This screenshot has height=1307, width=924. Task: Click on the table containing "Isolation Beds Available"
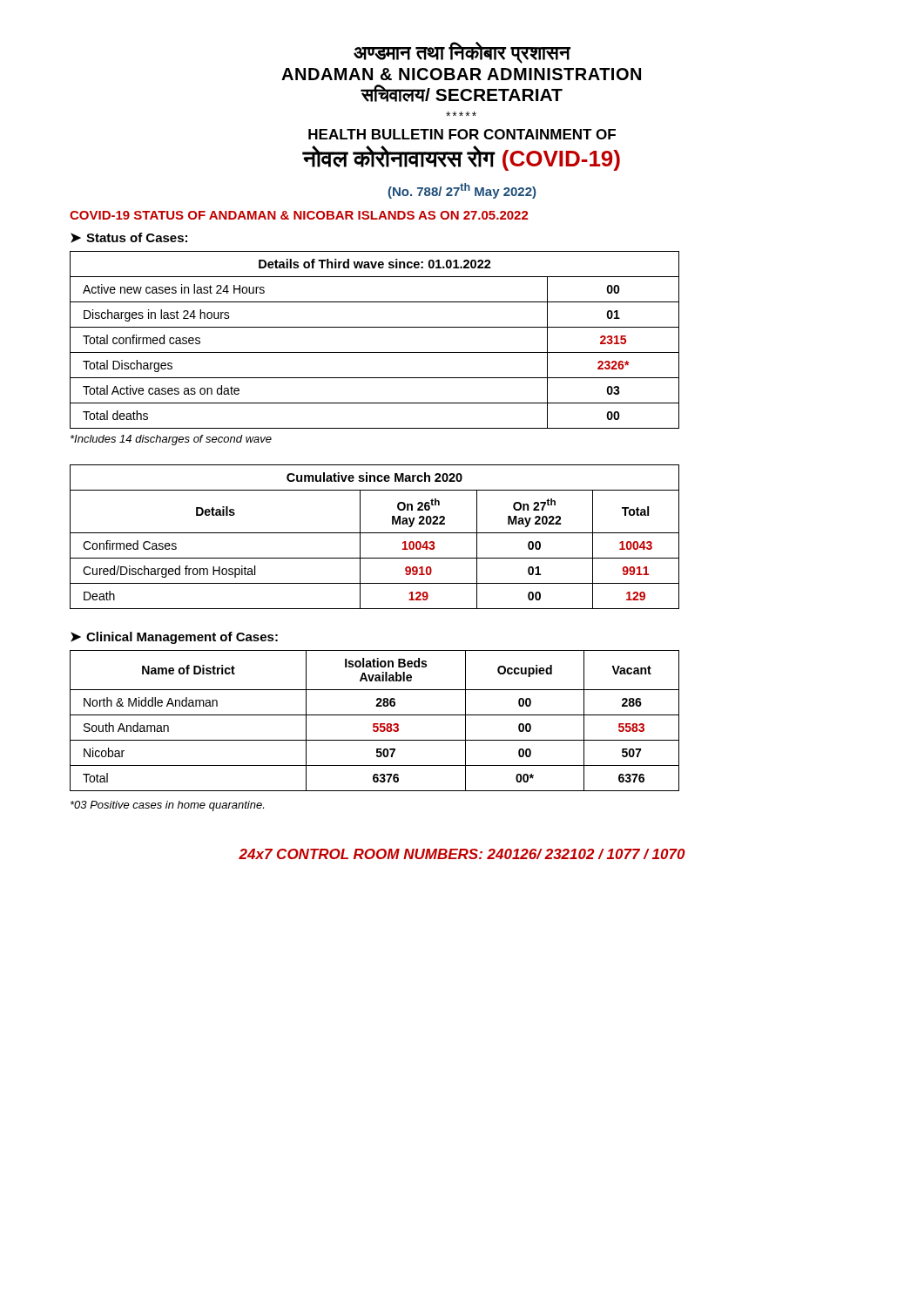pyautogui.click(x=462, y=720)
